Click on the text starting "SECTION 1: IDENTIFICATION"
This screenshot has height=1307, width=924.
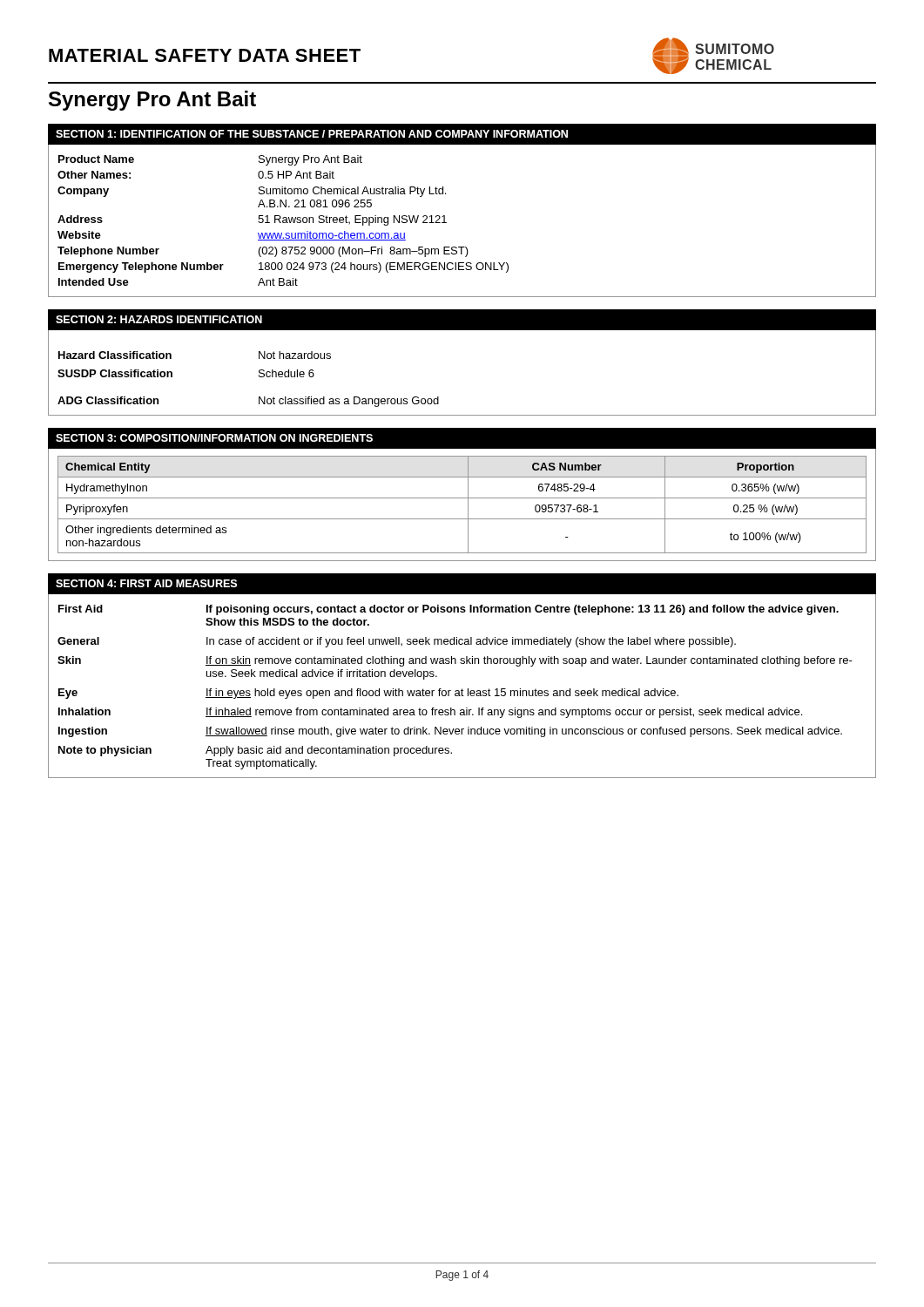462,210
